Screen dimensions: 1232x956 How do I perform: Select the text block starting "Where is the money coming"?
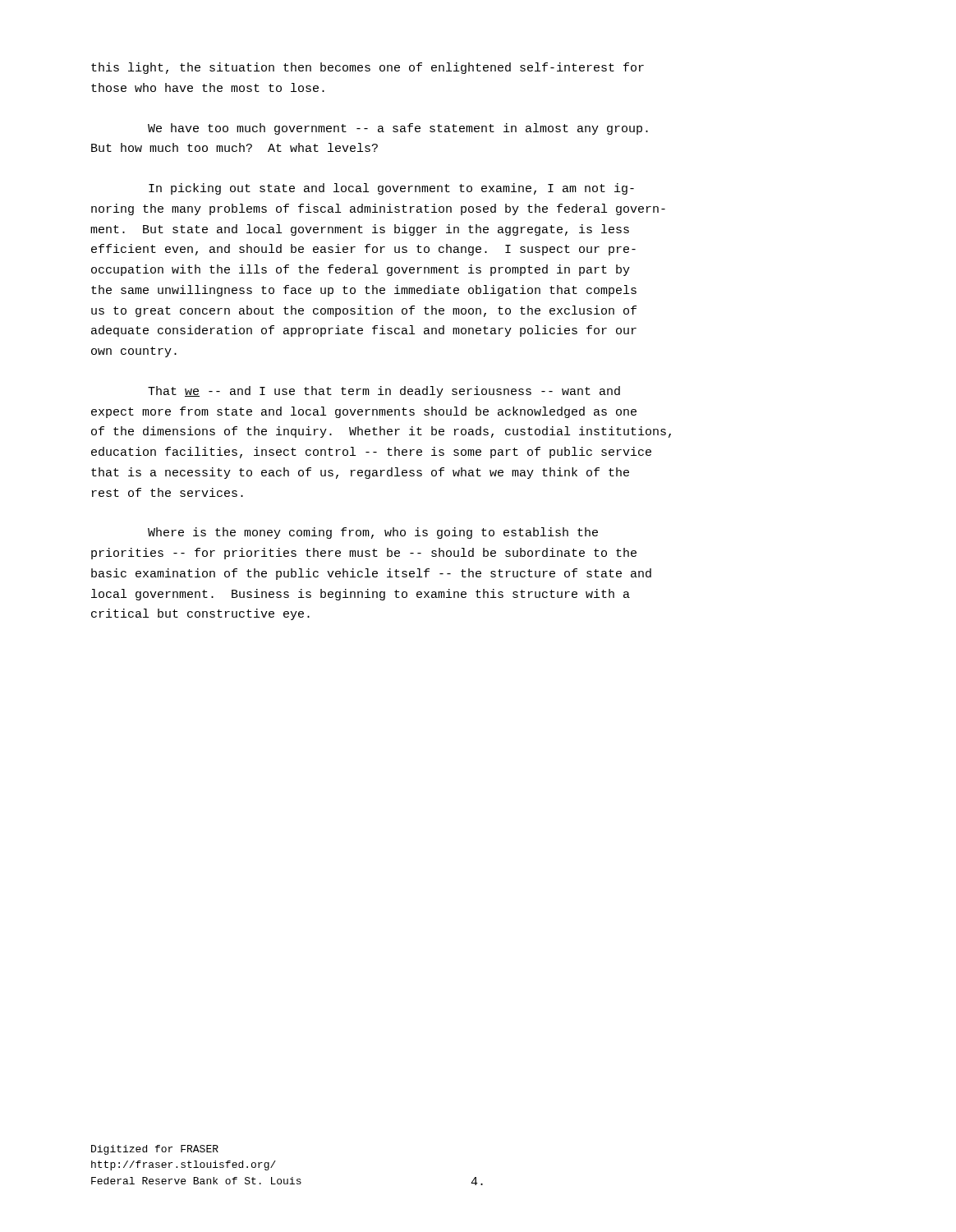tap(371, 574)
